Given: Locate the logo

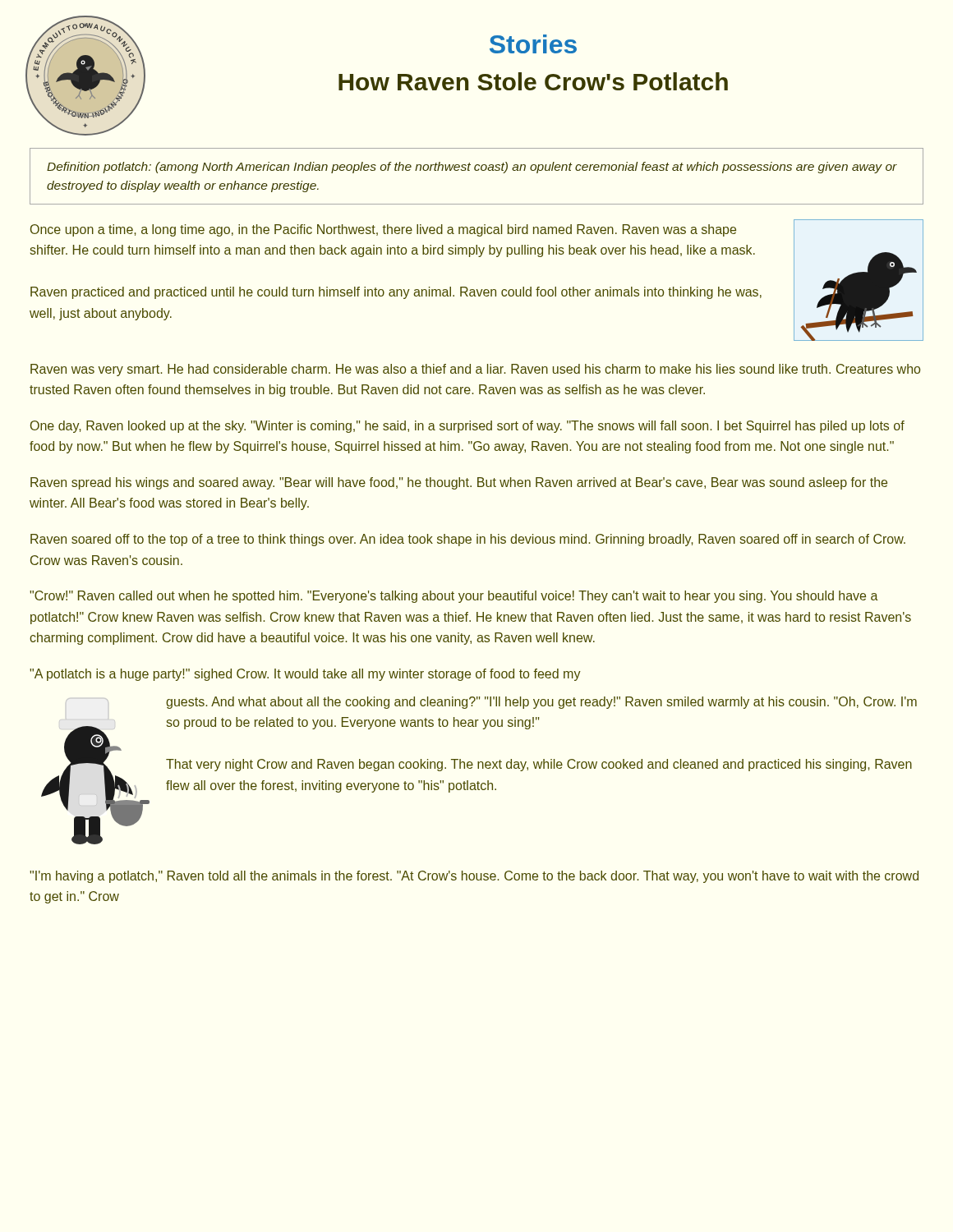Looking at the screenshot, I should (85, 76).
